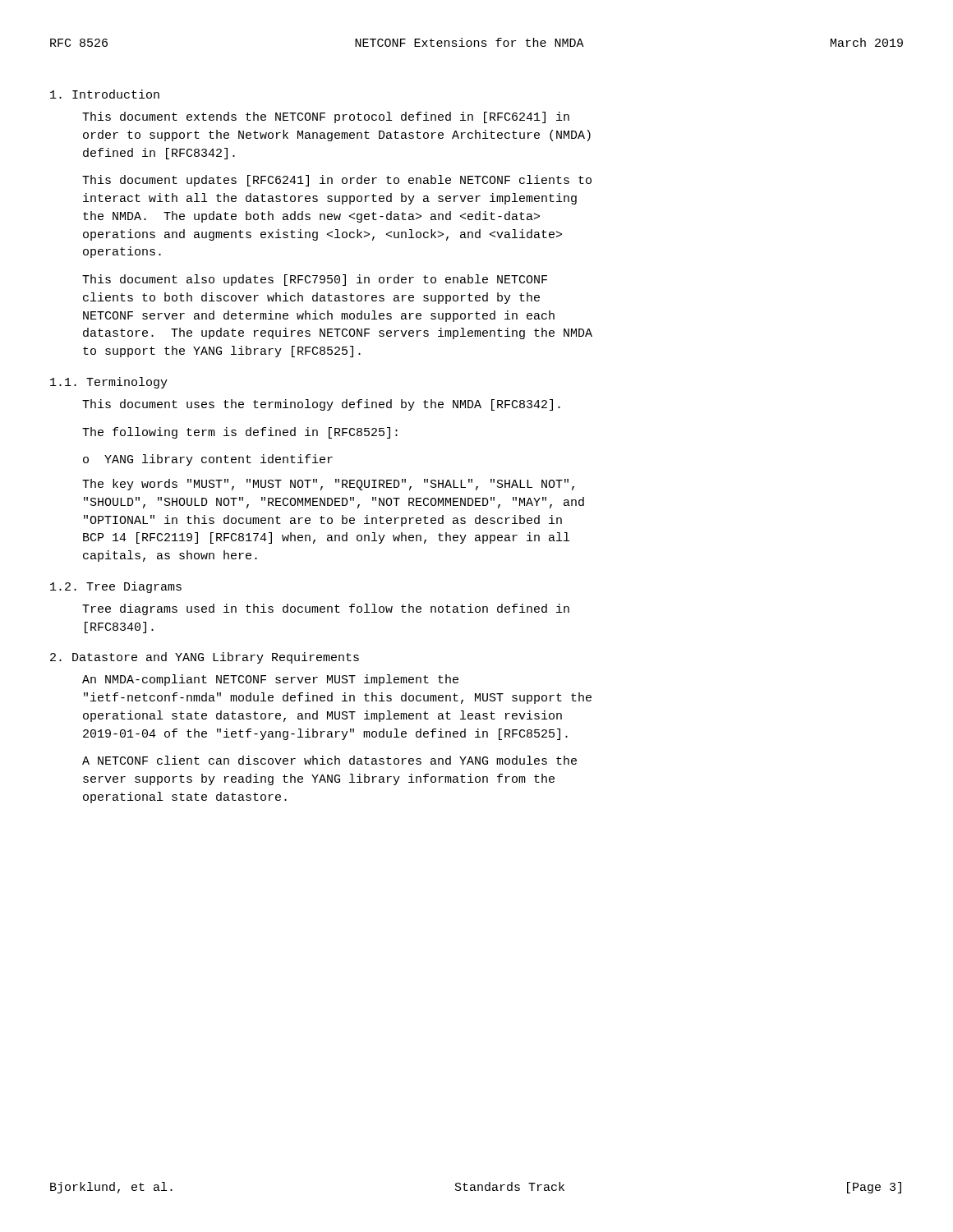The width and height of the screenshot is (953, 1232).
Task: Click on the list item that says "o YANG library content identifier"
Action: pyautogui.click(x=208, y=461)
